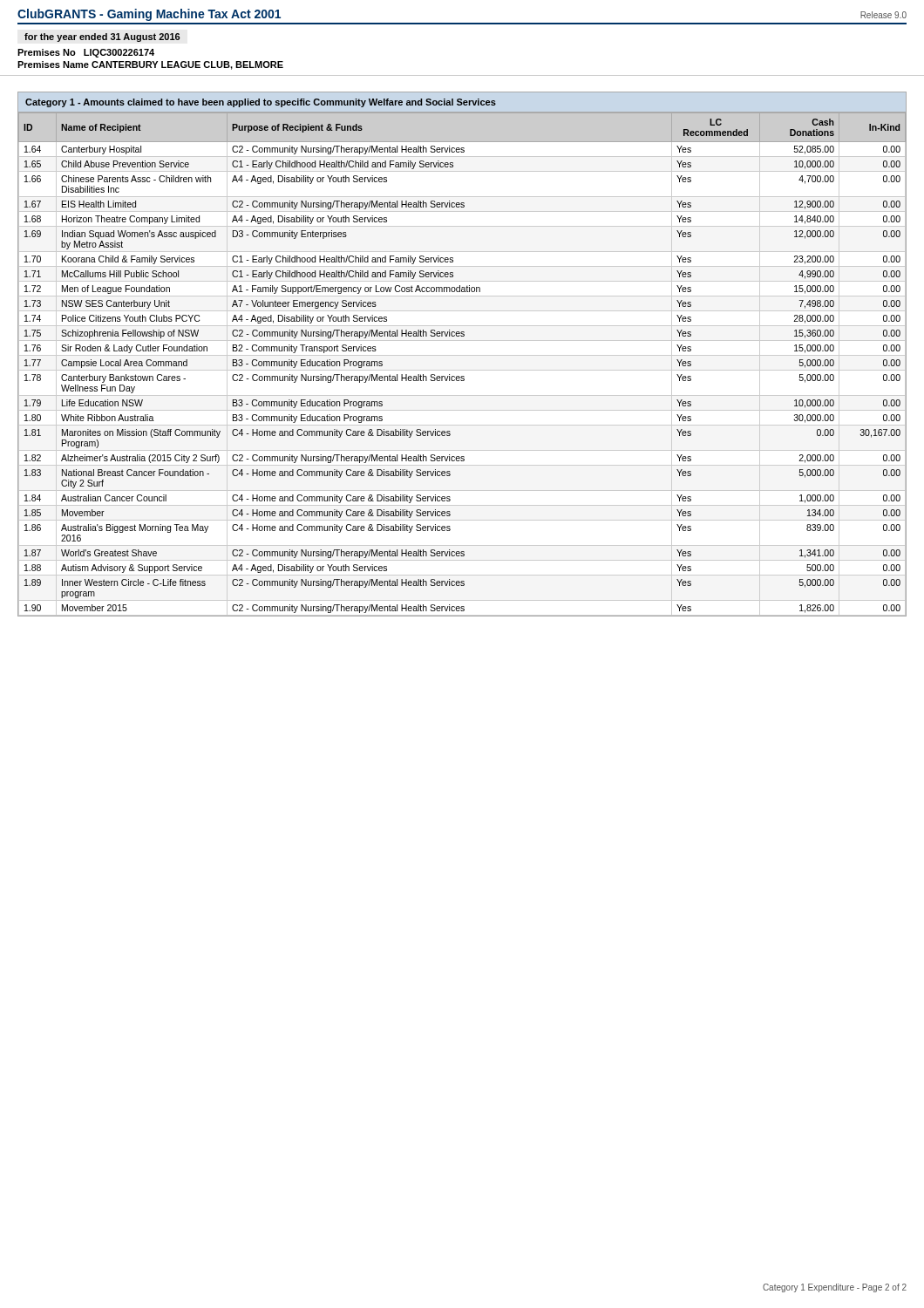Locate the table with the text "B3 - Community"
The width and height of the screenshot is (924, 1308).
(462, 364)
